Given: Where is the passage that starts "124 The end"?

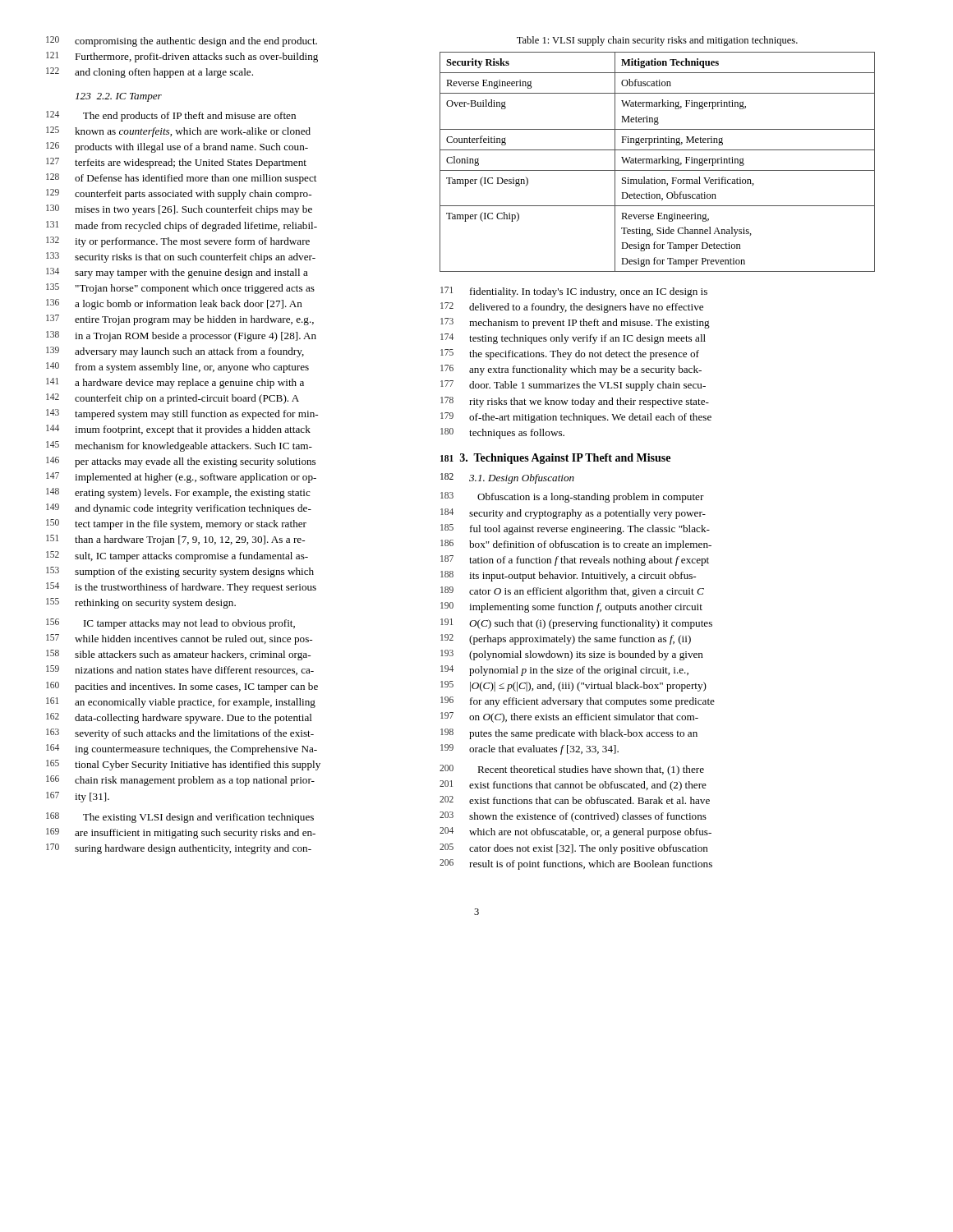Looking at the screenshot, I should point(230,359).
